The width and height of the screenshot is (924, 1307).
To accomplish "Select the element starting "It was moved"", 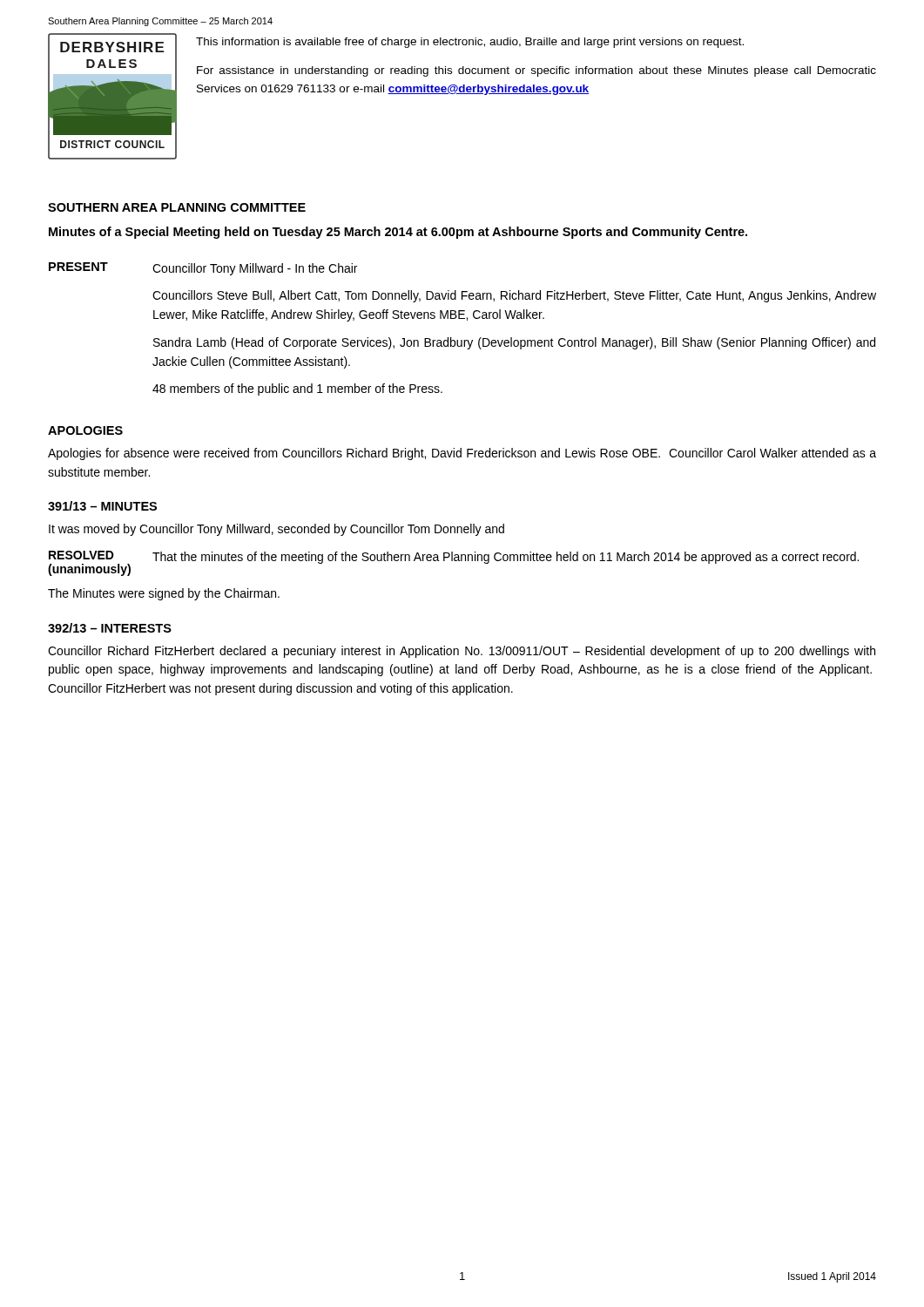I will (x=276, y=529).
